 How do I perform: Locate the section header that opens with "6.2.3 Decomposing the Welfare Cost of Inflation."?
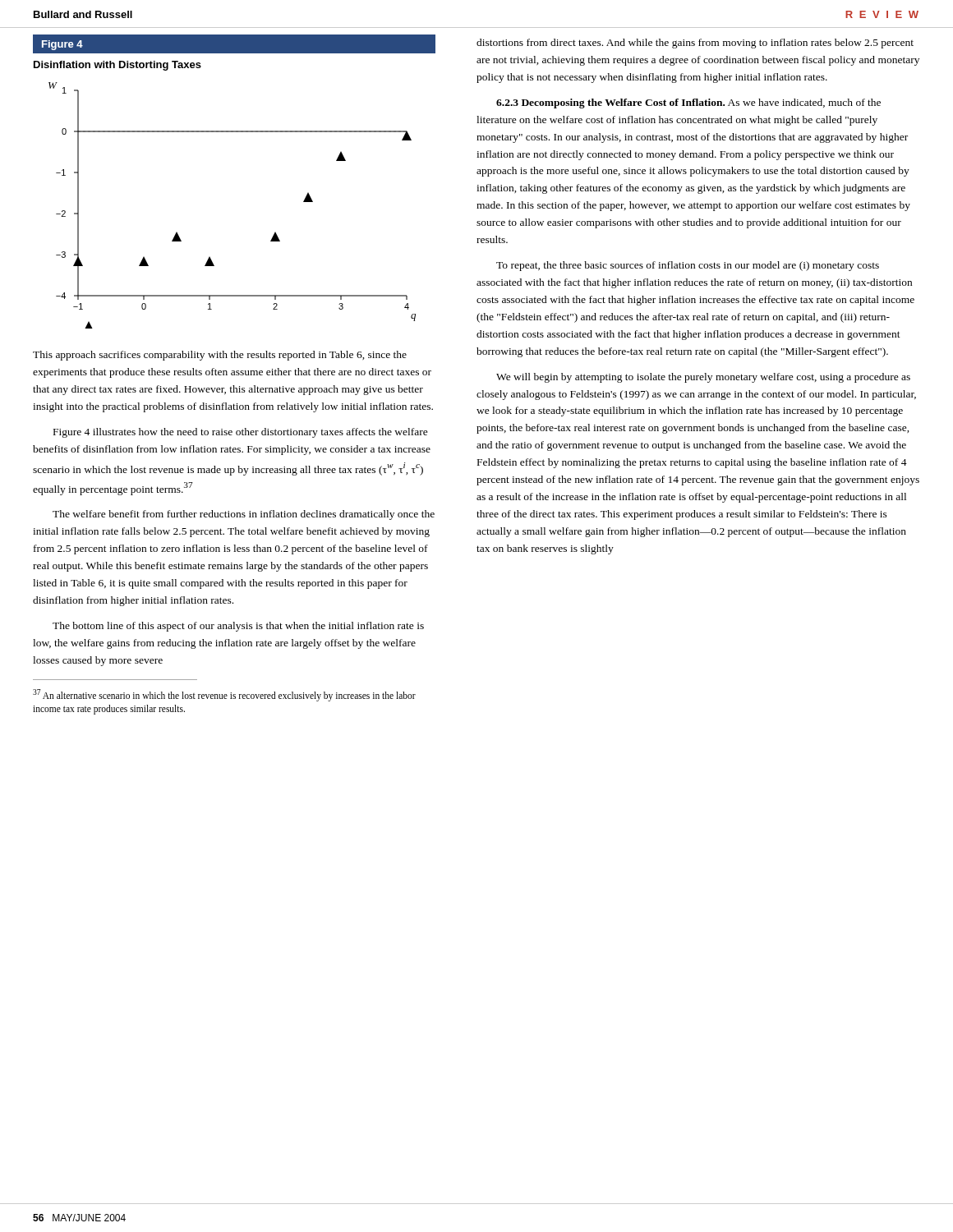coord(698,172)
